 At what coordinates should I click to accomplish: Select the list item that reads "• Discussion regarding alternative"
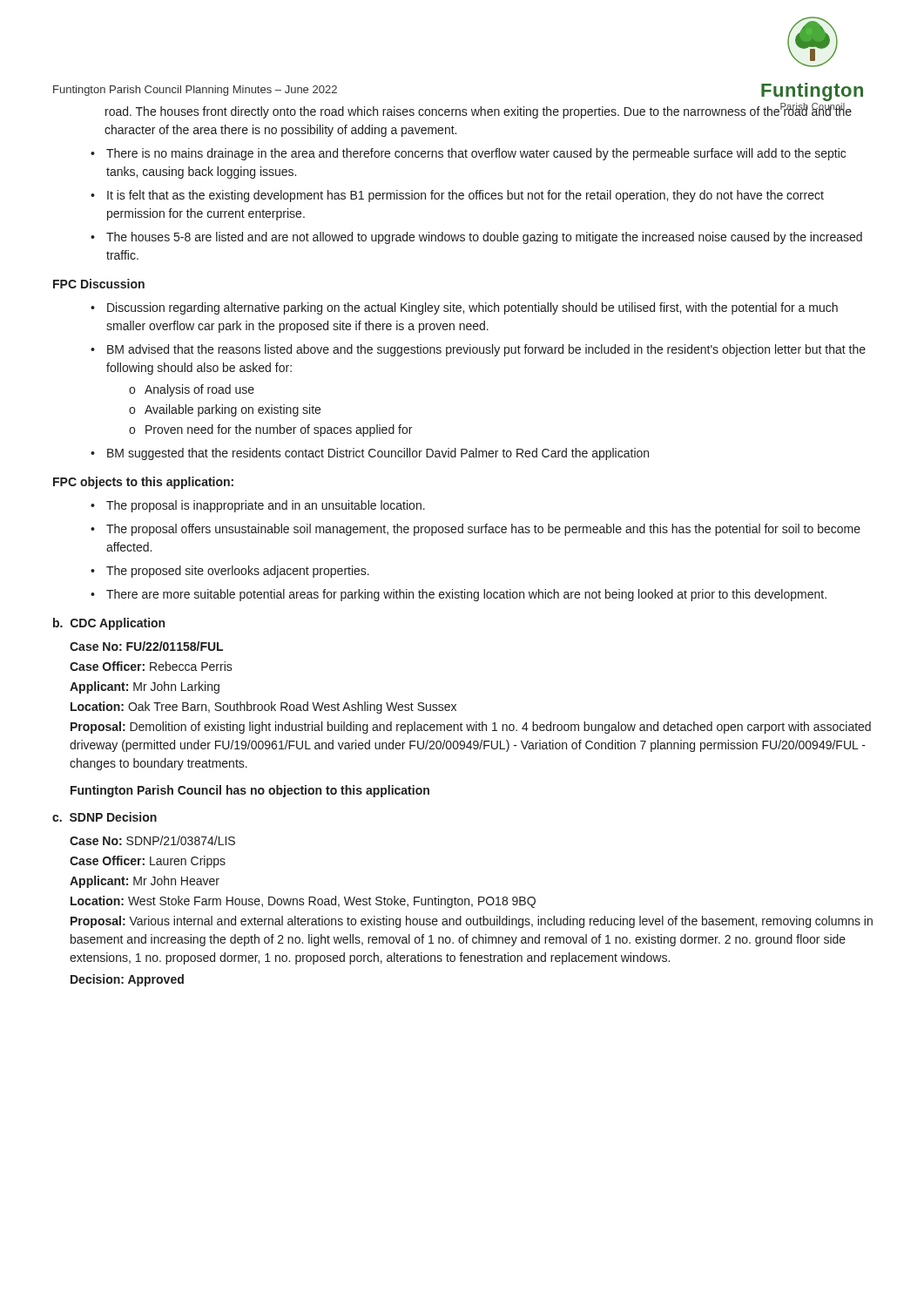click(464, 316)
